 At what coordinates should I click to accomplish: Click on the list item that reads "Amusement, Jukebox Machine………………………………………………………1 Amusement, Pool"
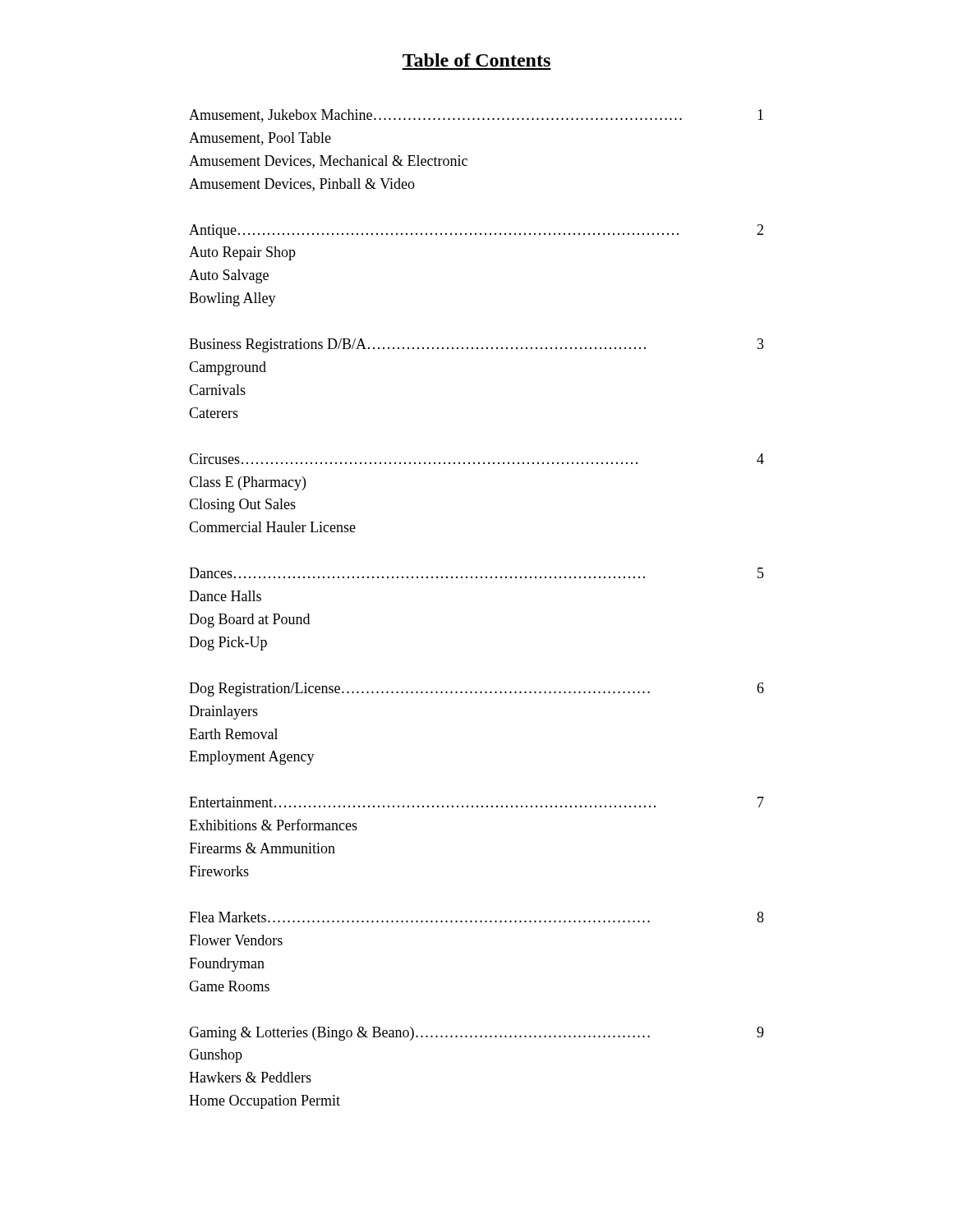point(476,116)
